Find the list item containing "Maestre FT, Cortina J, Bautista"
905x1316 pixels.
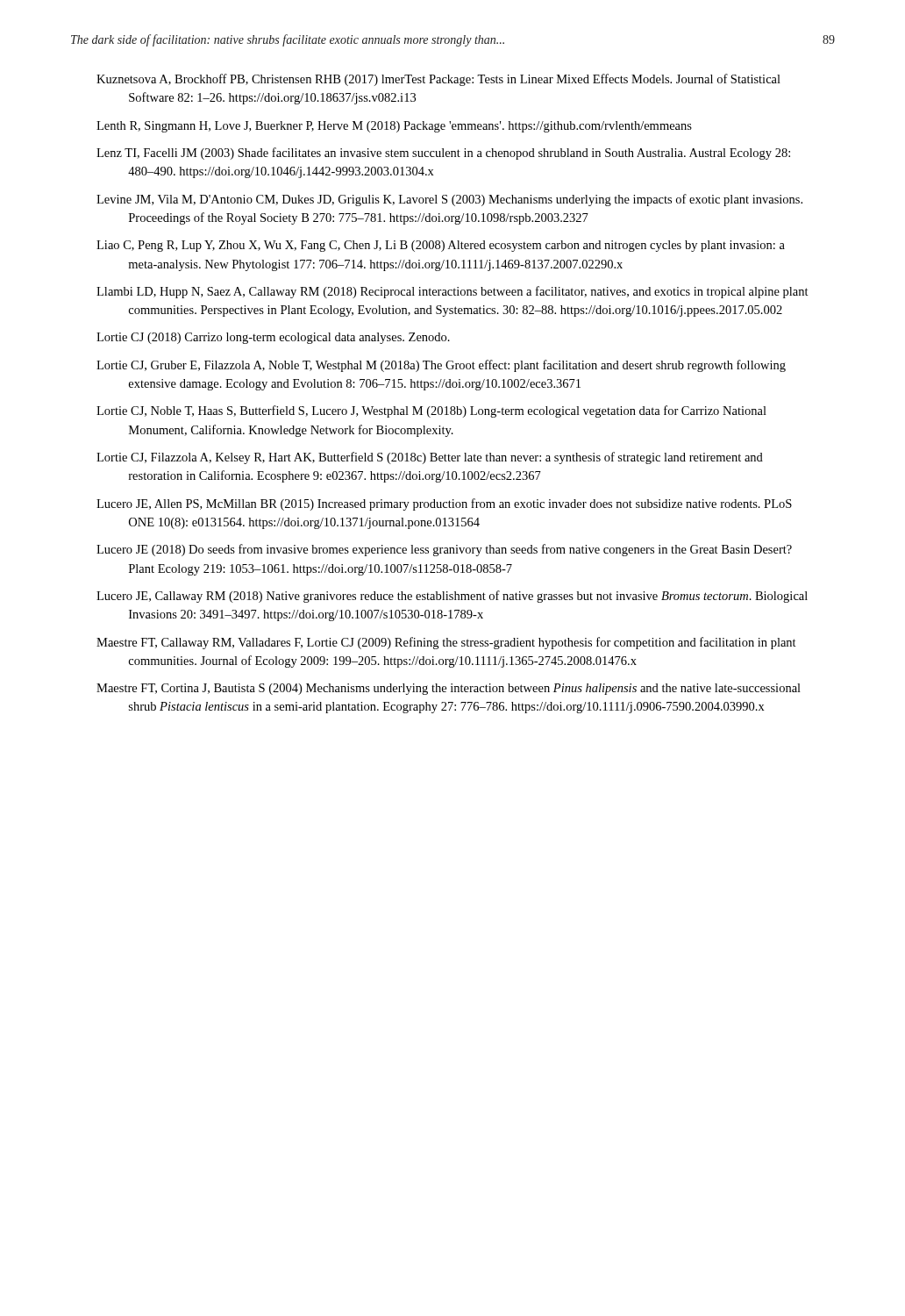449,697
